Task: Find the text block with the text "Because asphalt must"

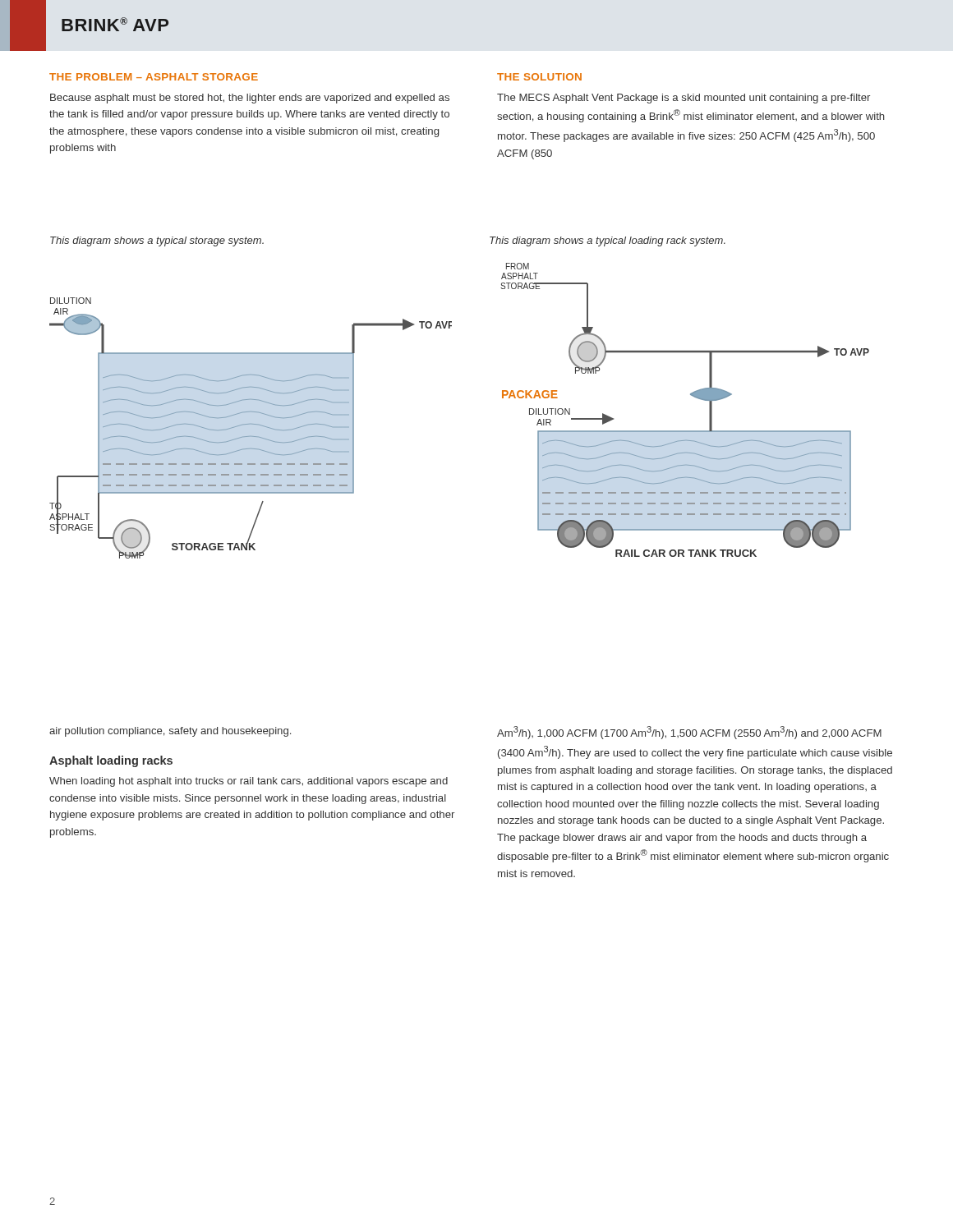Action: tap(250, 123)
